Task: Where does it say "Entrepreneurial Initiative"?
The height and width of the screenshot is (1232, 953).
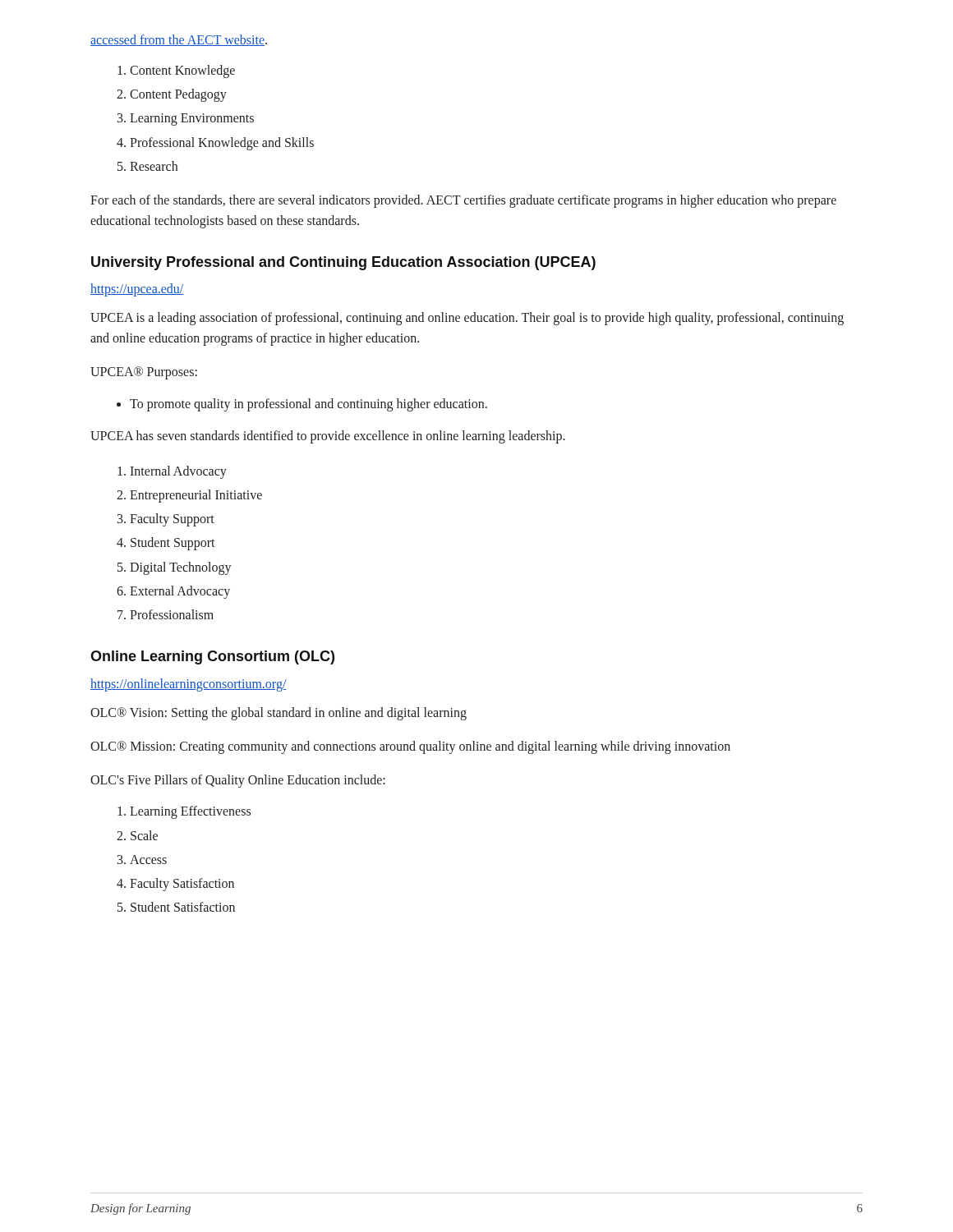Action: tap(196, 496)
